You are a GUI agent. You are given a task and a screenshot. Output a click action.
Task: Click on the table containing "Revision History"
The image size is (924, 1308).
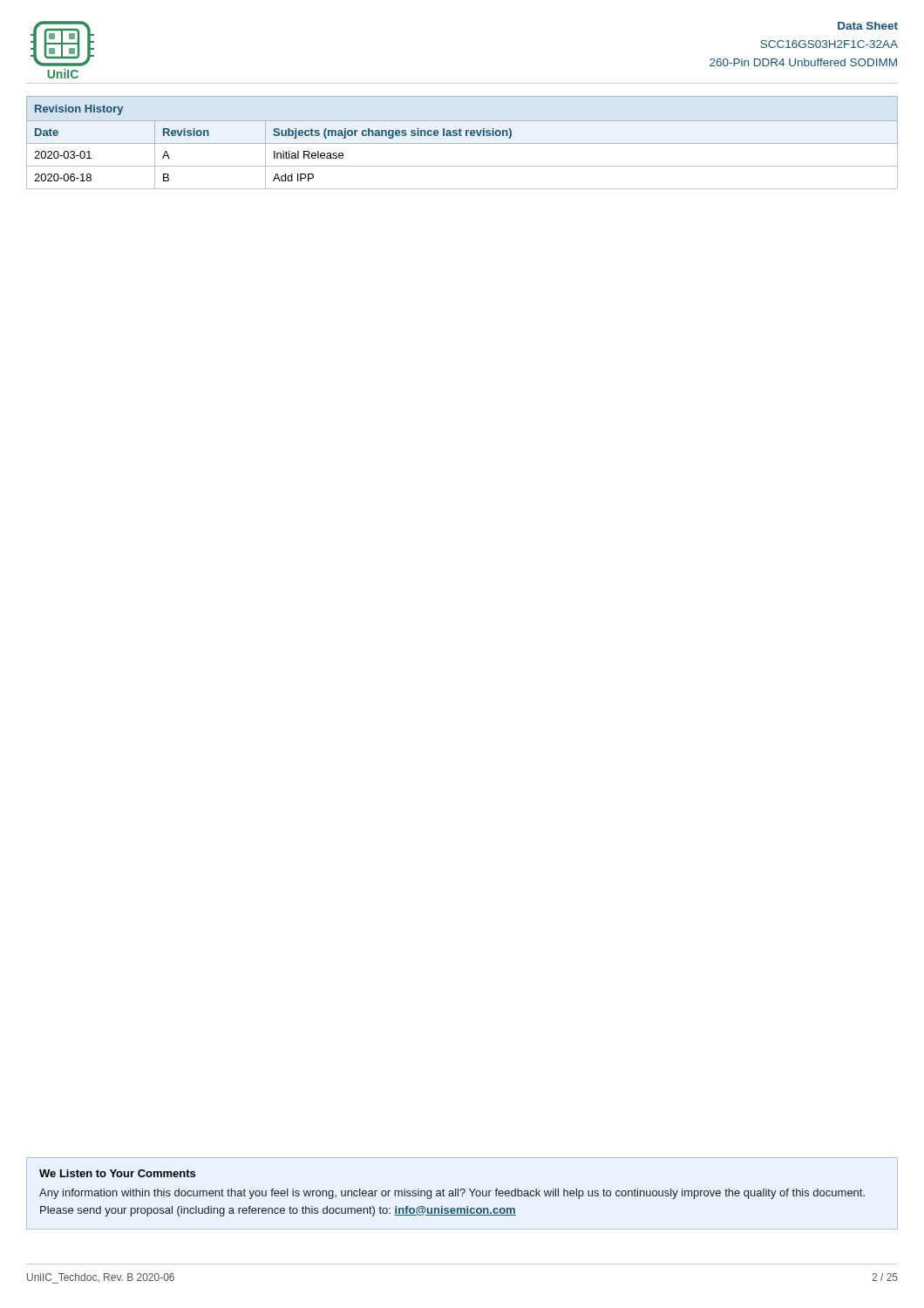[x=462, y=143]
